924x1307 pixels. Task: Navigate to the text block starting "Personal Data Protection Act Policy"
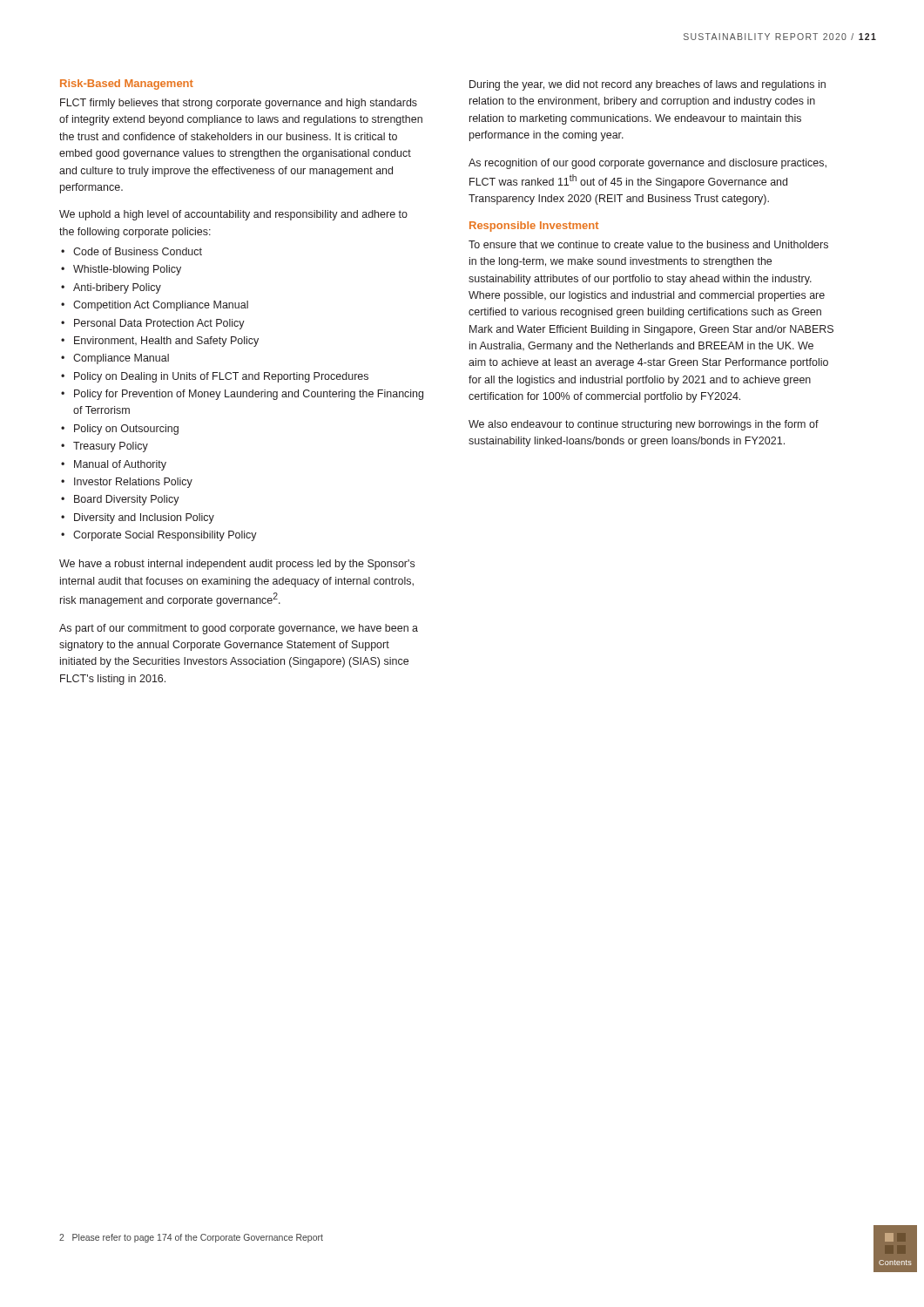[x=159, y=323]
